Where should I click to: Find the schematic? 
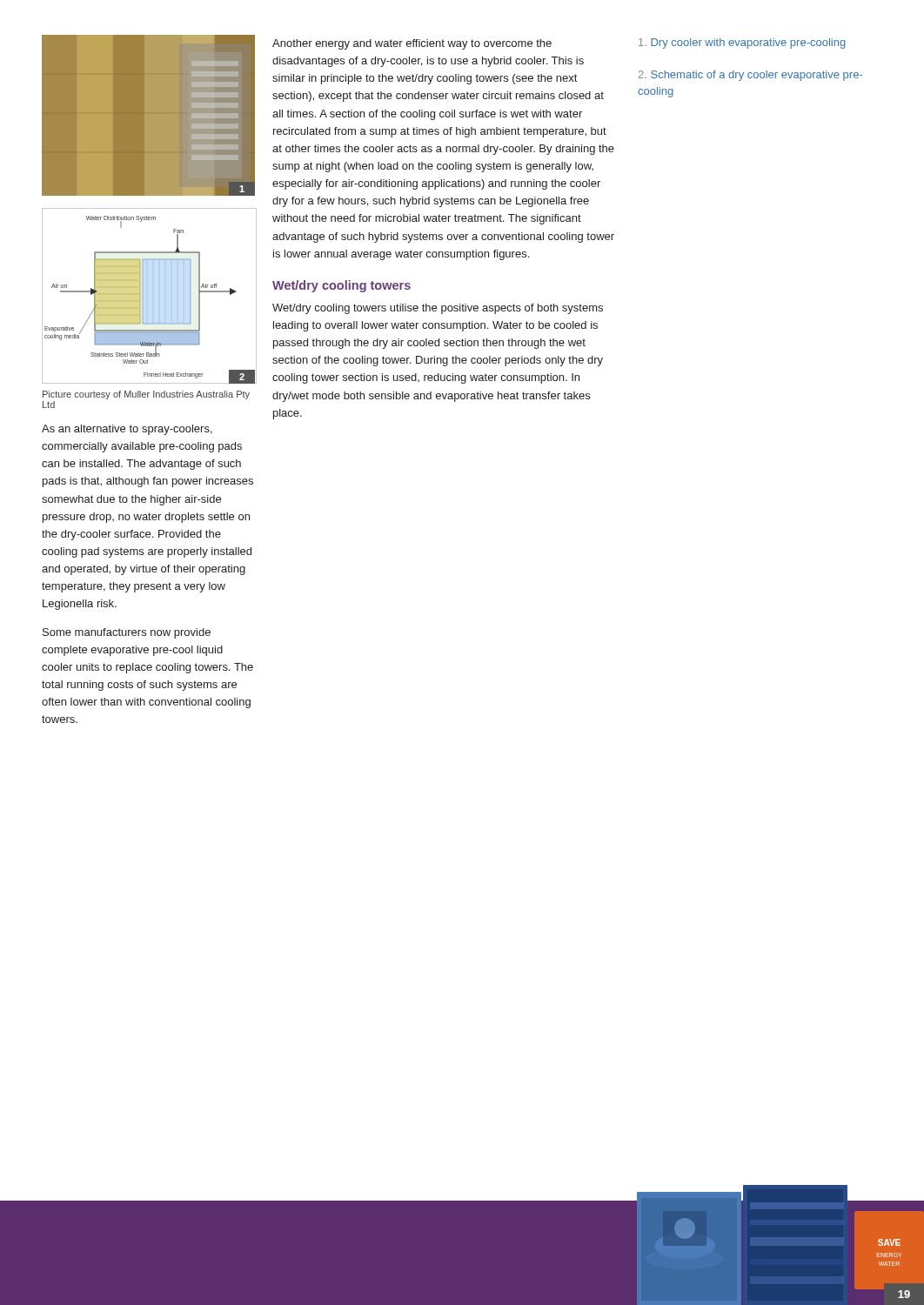pyautogui.click(x=148, y=296)
